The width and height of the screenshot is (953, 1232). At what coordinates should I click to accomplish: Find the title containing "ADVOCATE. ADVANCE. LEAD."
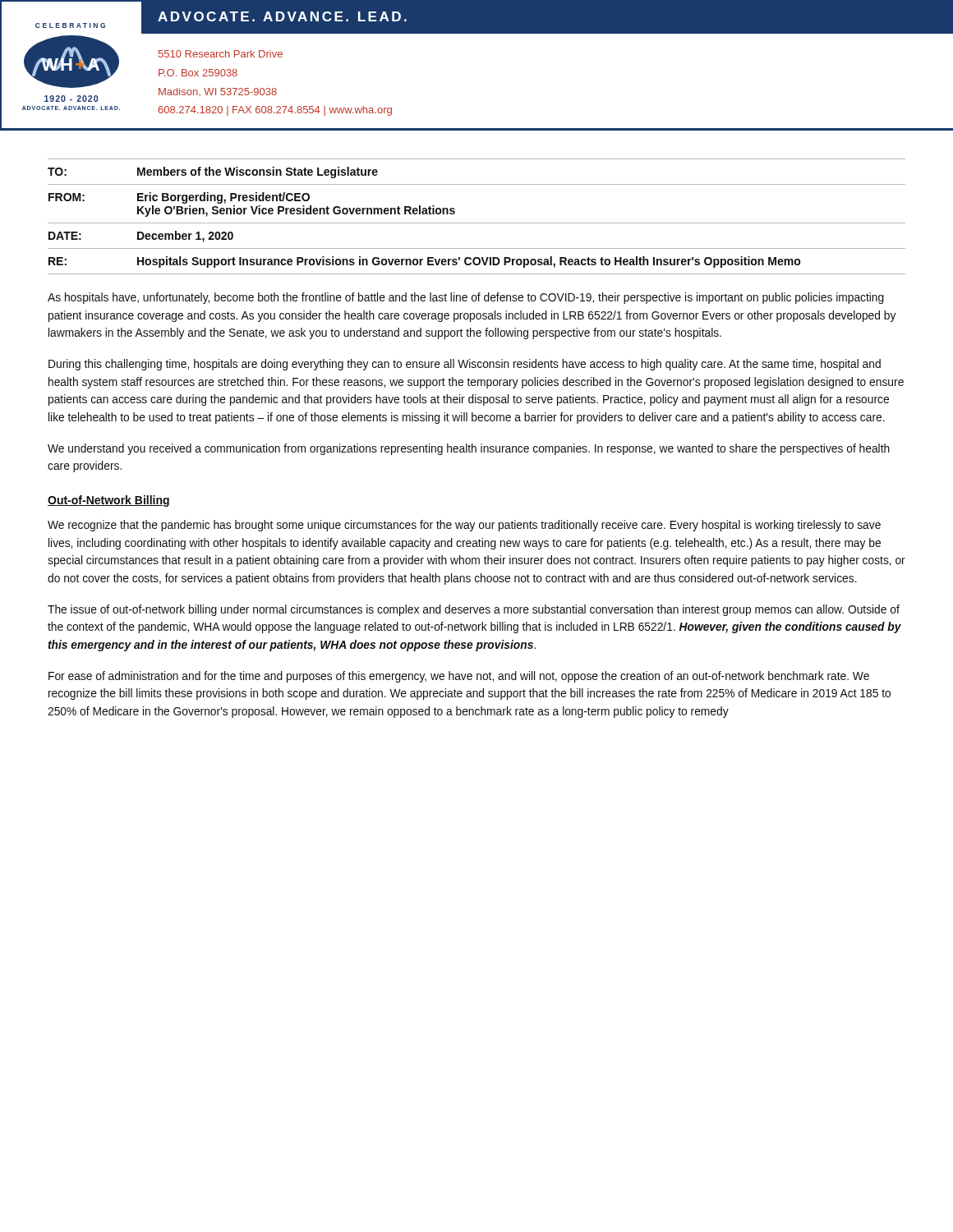284,17
